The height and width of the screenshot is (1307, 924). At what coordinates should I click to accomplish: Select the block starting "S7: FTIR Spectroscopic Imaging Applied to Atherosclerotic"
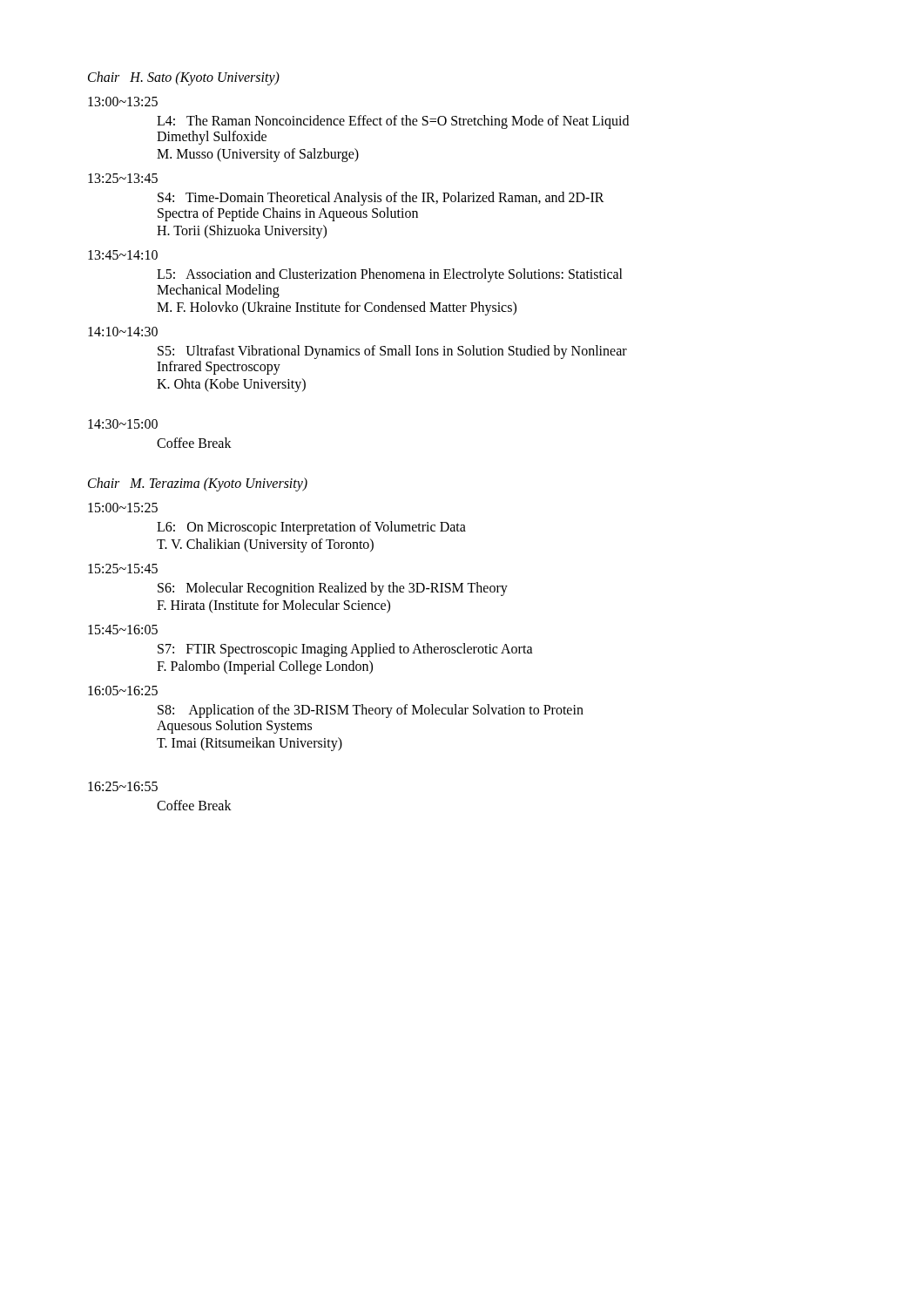click(x=345, y=649)
